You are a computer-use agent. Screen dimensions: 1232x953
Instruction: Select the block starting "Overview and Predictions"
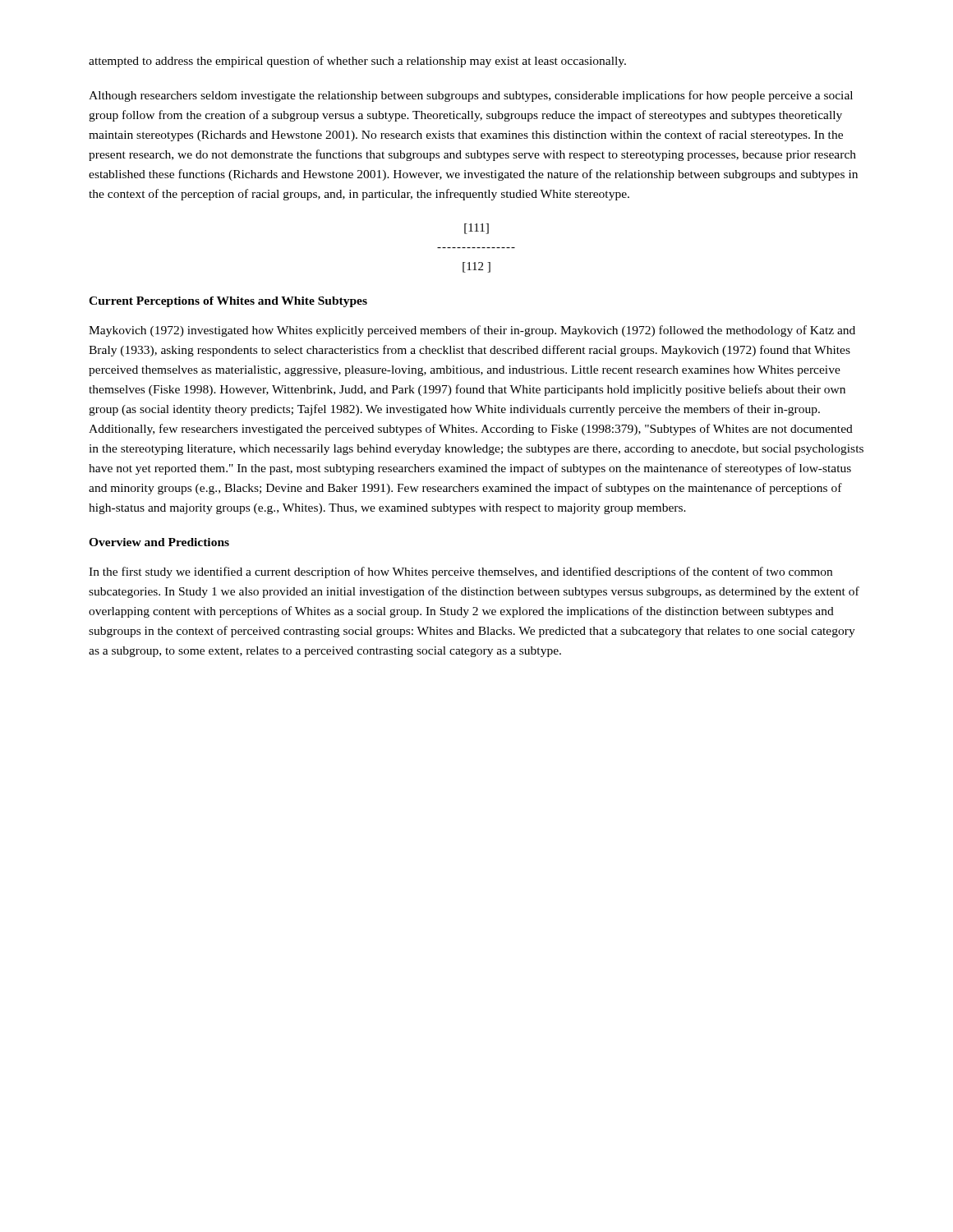point(159,542)
